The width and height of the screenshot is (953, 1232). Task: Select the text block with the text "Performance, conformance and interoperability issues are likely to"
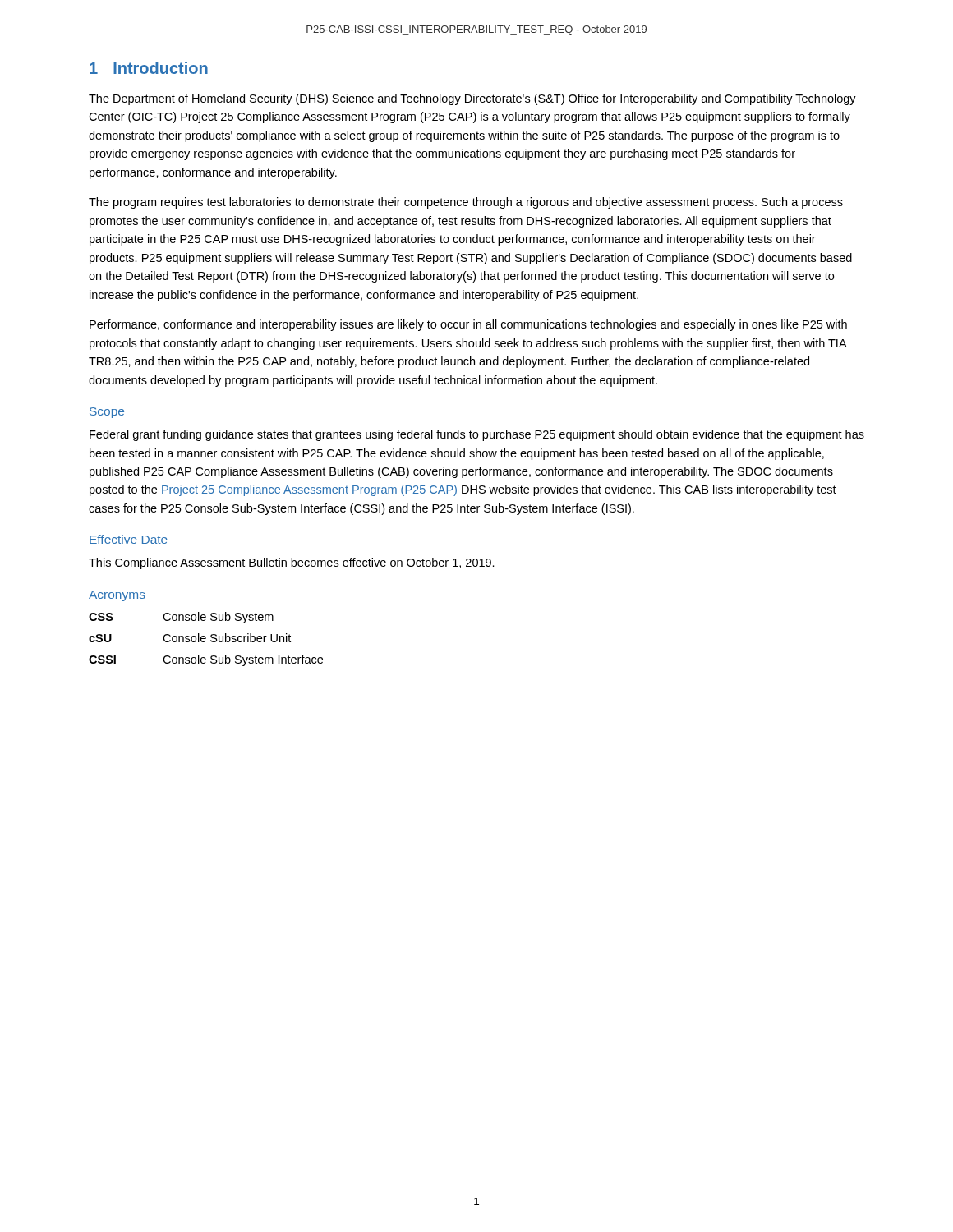tap(468, 352)
